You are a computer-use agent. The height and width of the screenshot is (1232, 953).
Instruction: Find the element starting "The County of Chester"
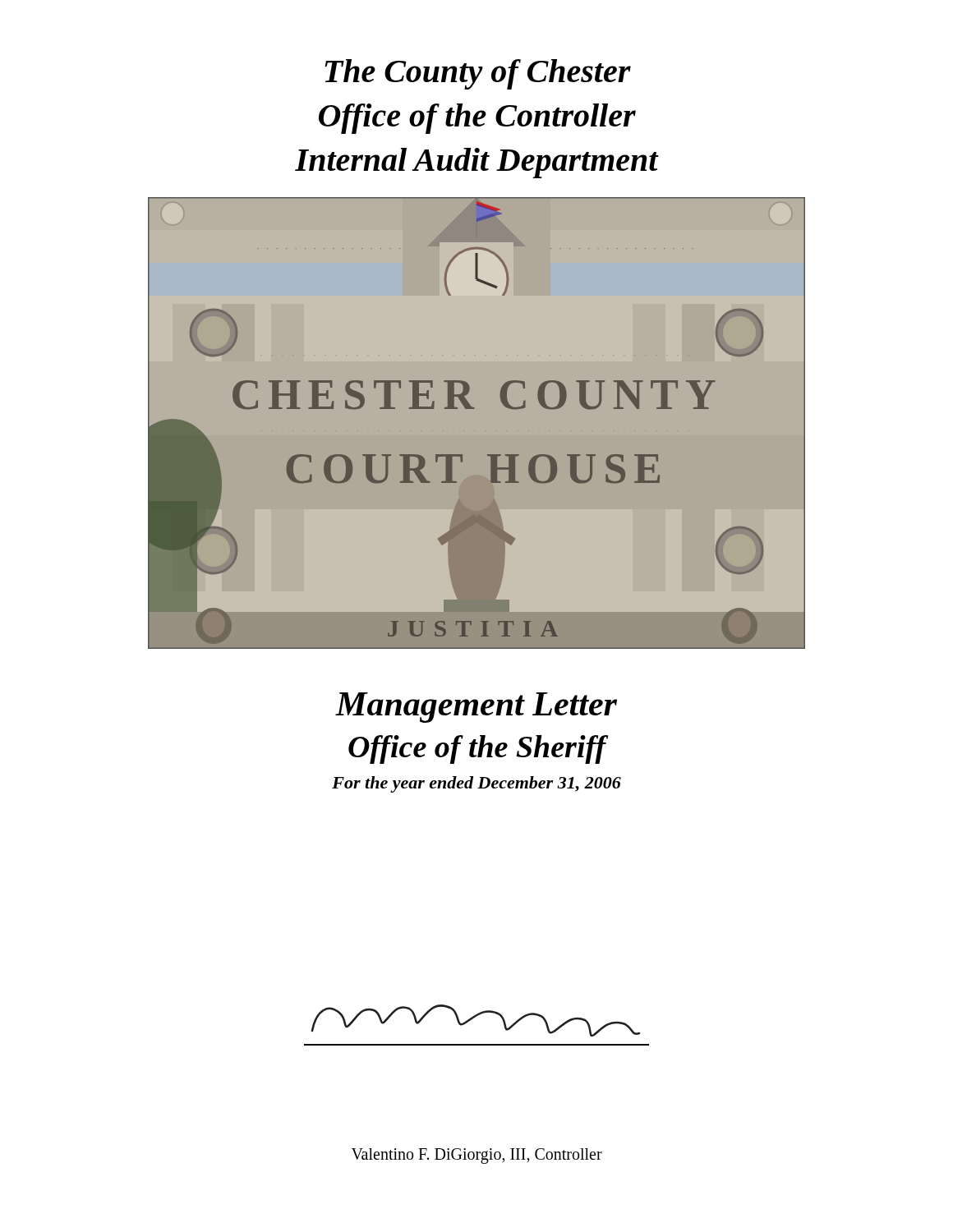tap(476, 116)
